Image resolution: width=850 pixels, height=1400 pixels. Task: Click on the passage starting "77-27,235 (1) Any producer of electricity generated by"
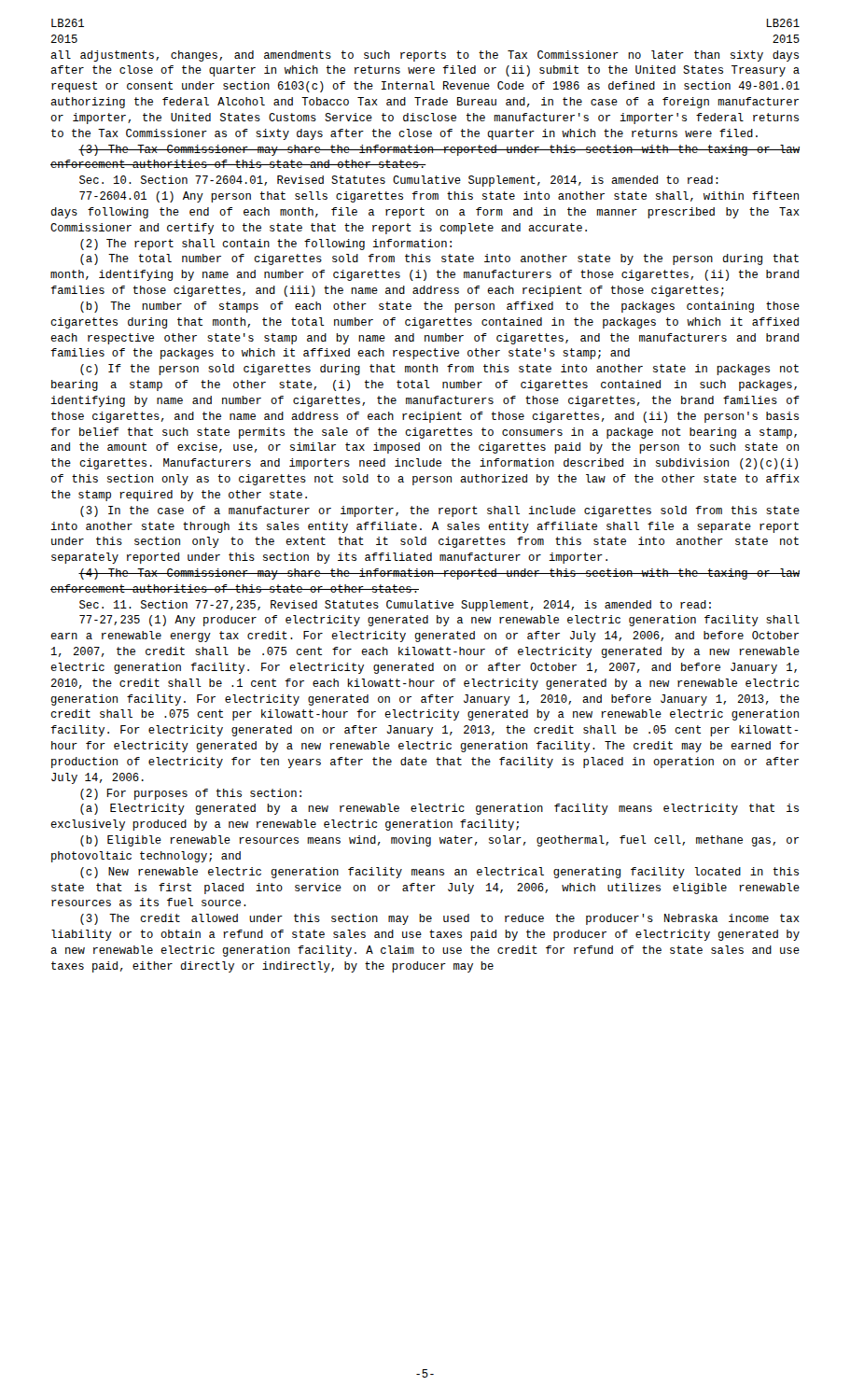(x=425, y=700)
